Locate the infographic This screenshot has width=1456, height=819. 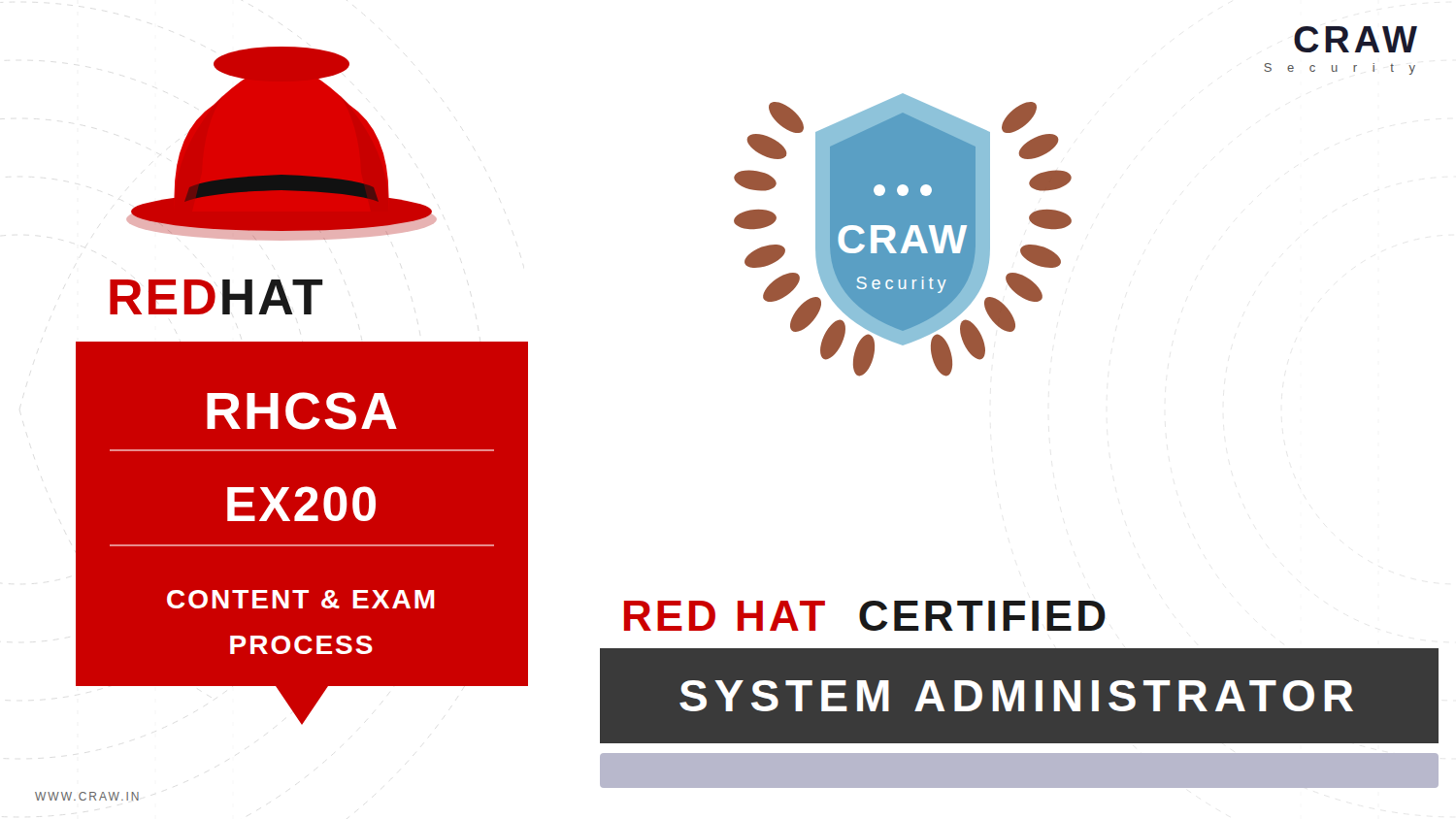(302, 542)
